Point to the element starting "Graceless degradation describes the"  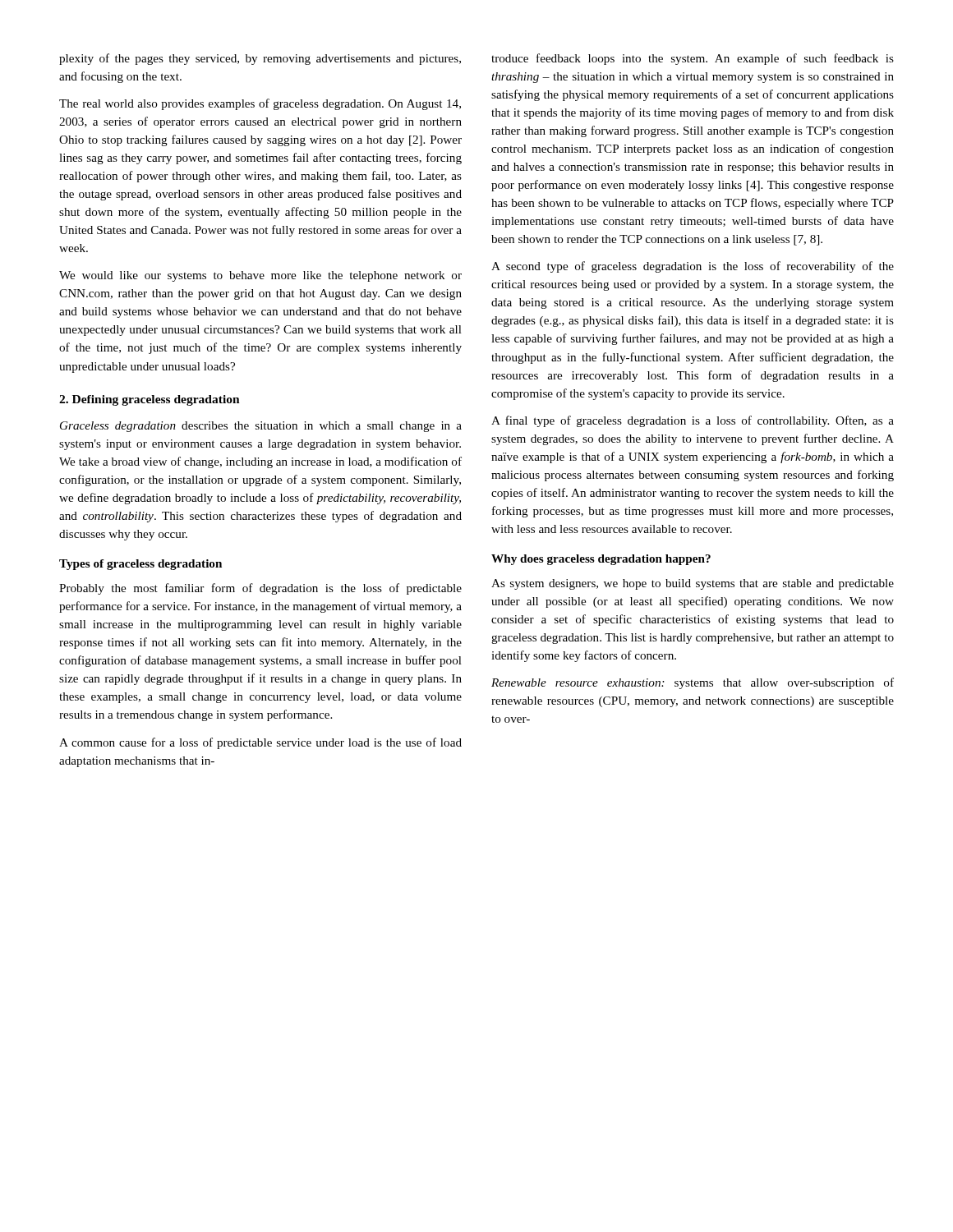[260, 480]
